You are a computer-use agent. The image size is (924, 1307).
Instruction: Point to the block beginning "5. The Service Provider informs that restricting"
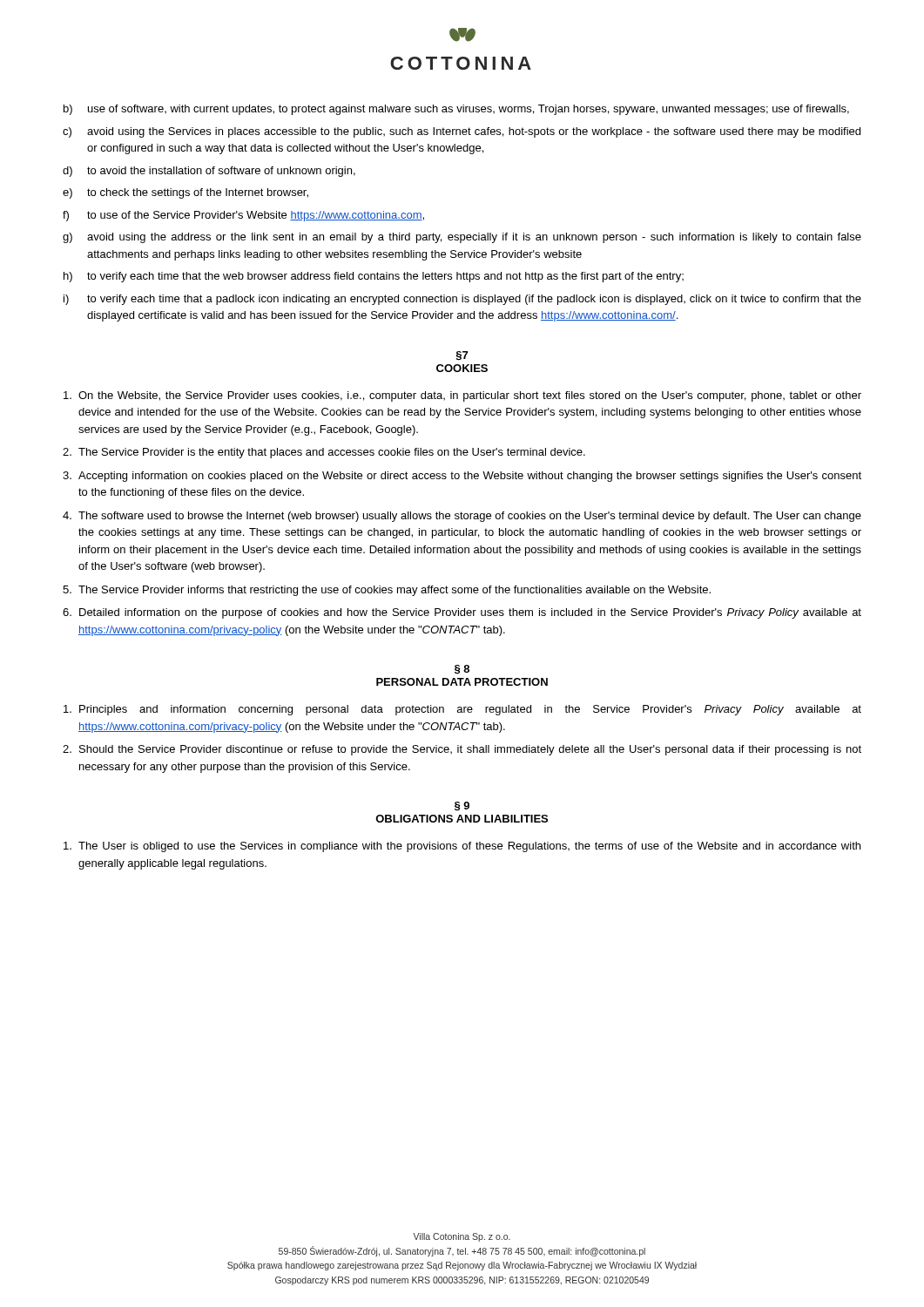pyautogui.click(x=462, y=589)
